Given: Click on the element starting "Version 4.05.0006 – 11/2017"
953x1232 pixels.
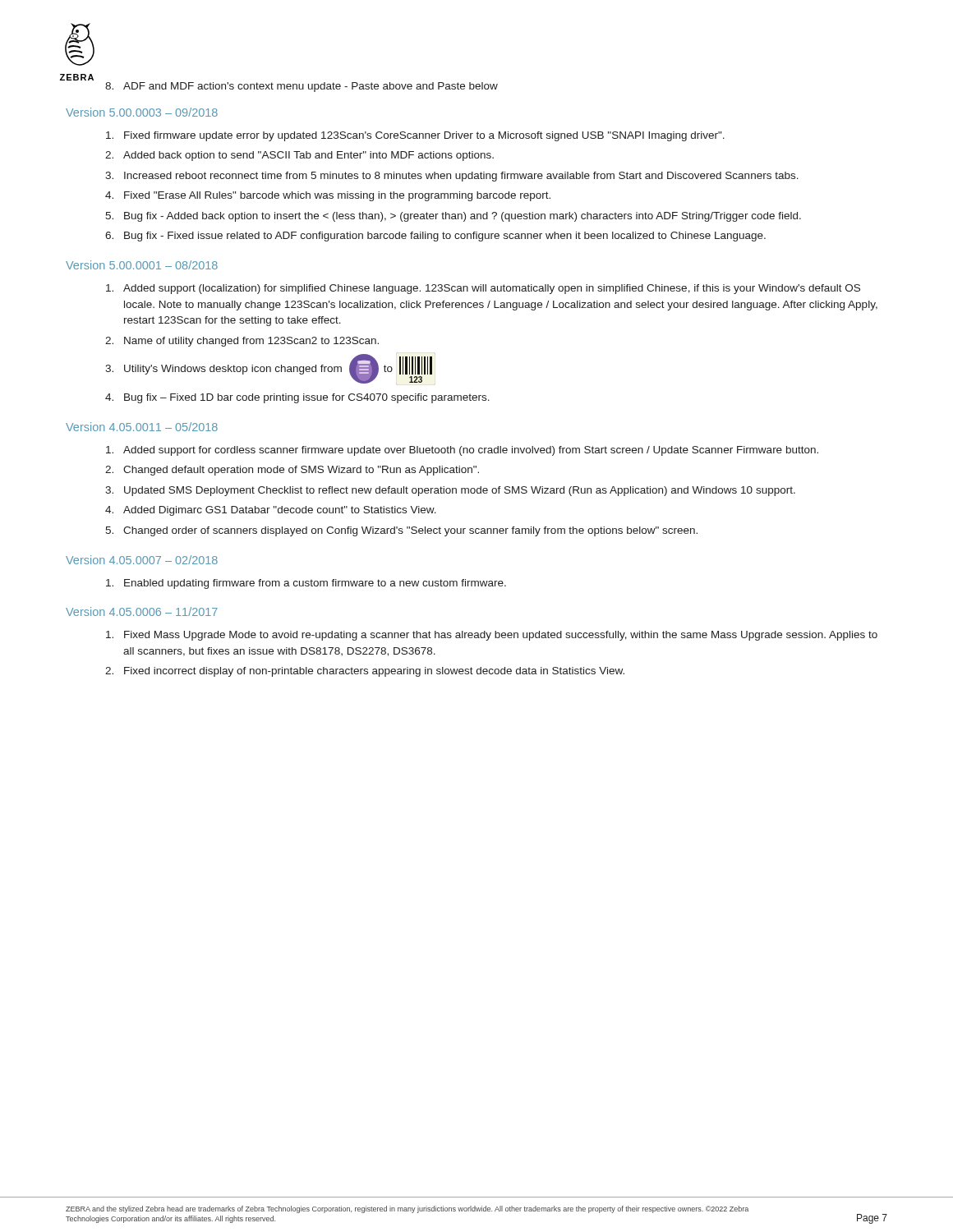Looking at the screenshot, I should [x=142, y=612].
